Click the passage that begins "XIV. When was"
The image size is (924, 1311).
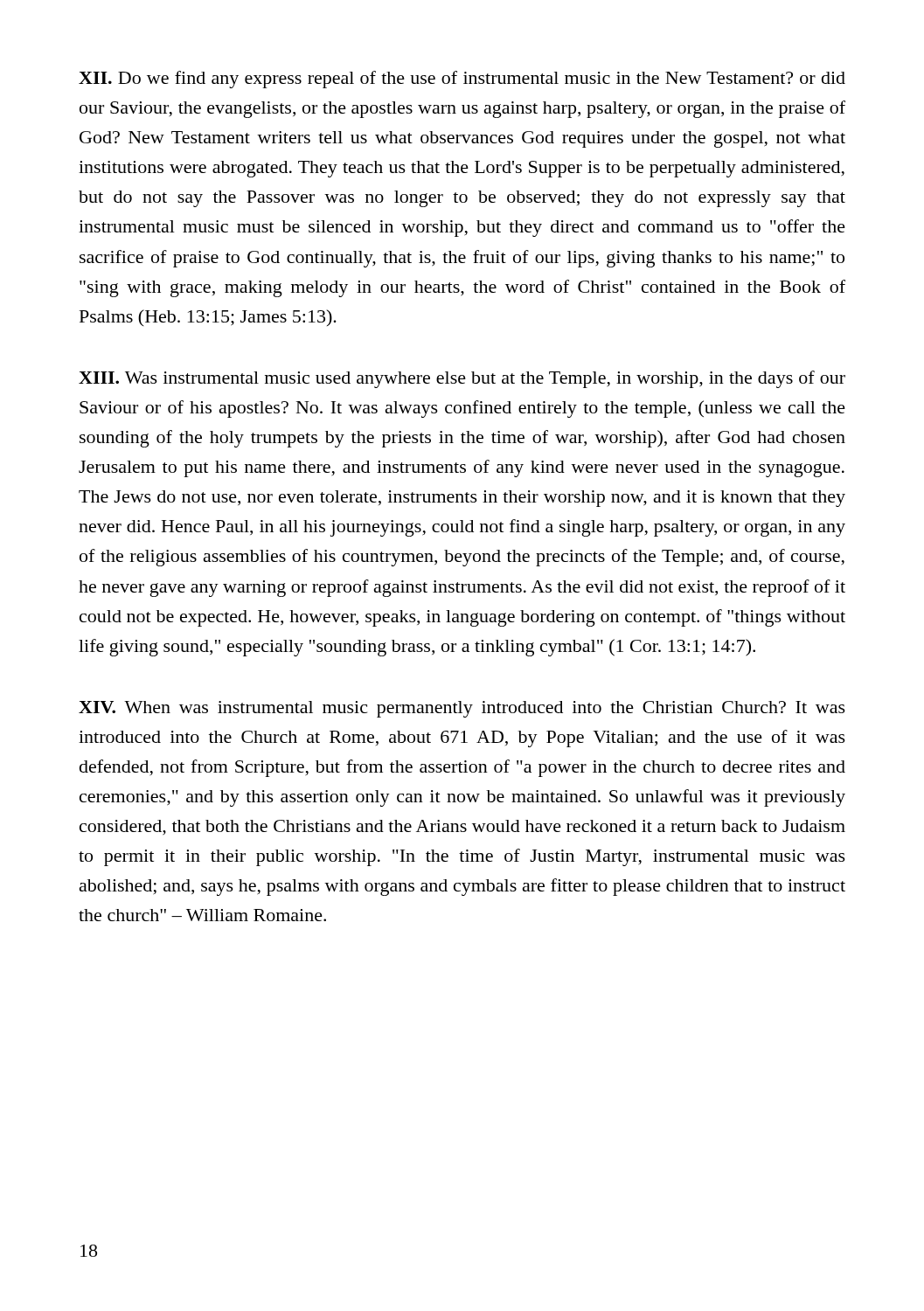coord(462,811)
